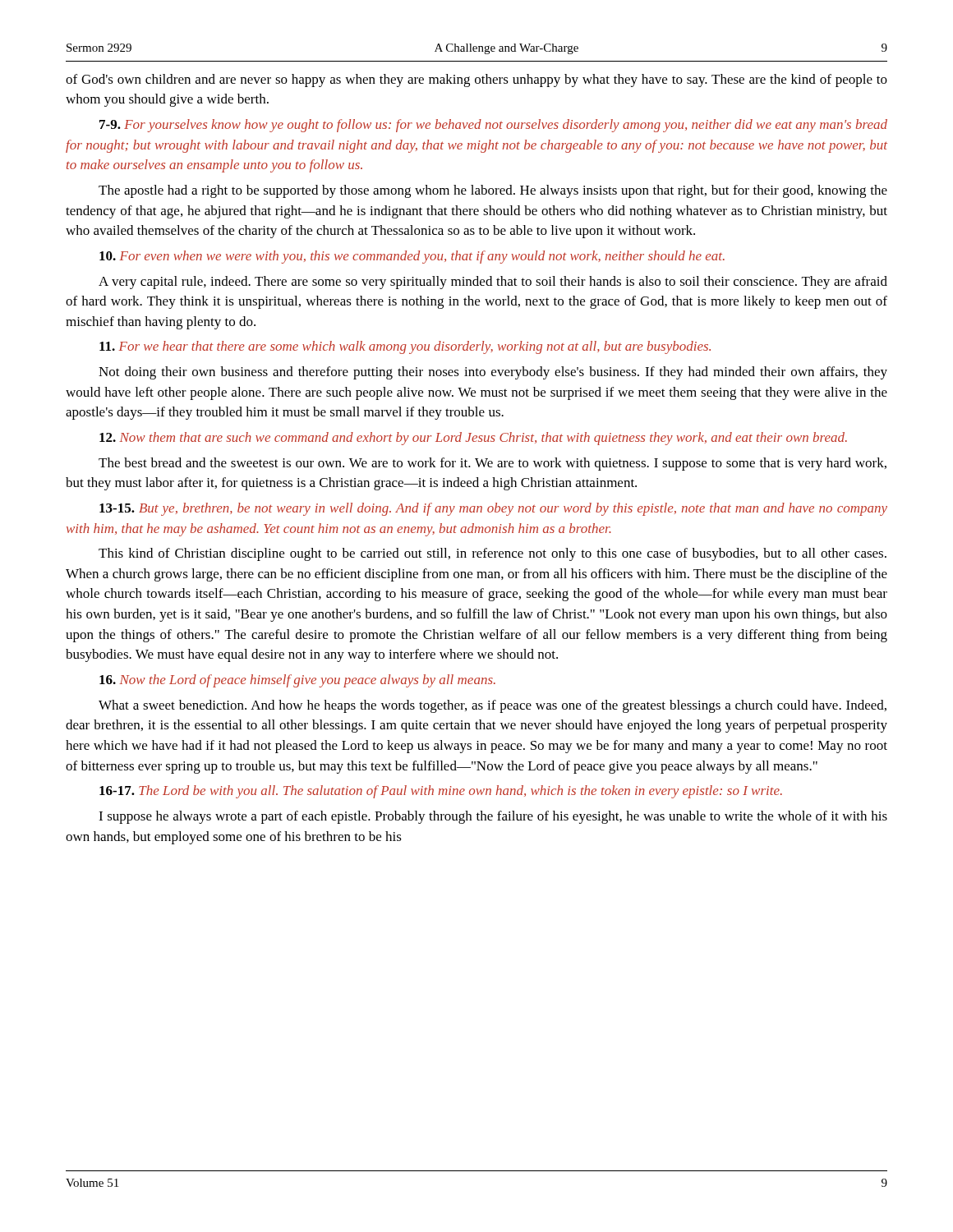
Task: Point to the block beginning "of God's own children"
Action: click(476, 90)
